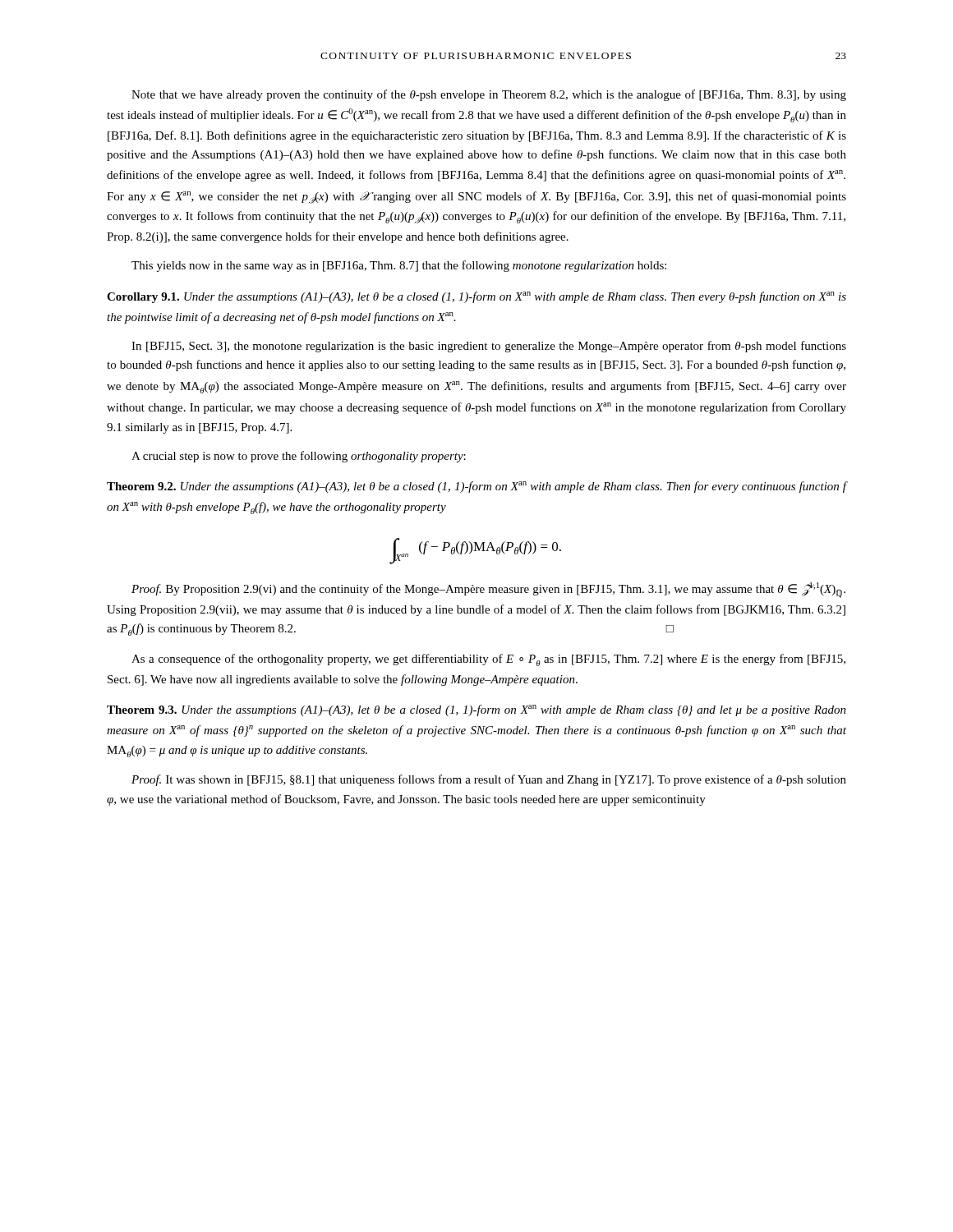953x1232 pixels.
Task: Locate the block of text that opens with "Proof. It was shown"
Action: (476, 789)
